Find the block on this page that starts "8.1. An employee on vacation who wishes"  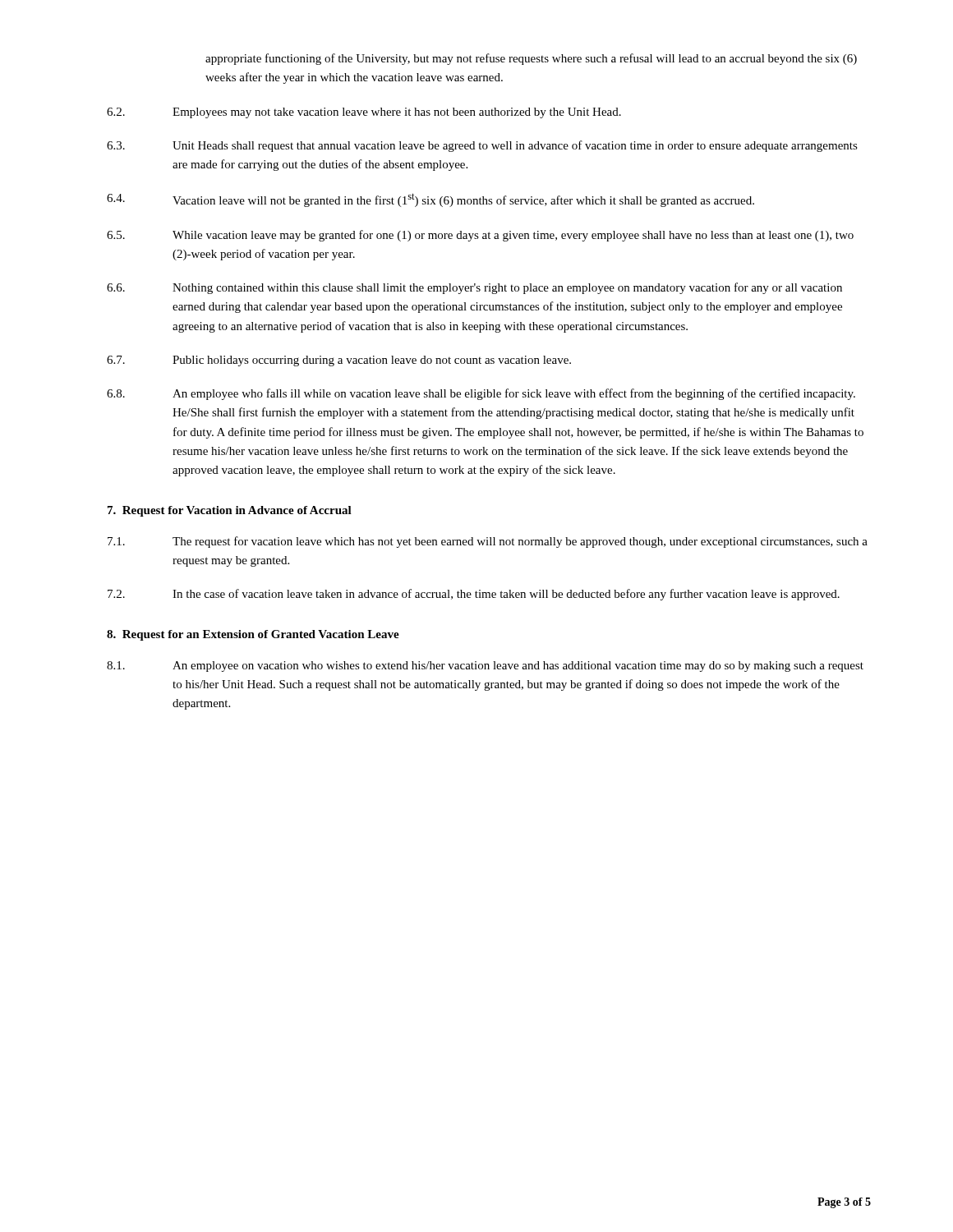click(489, 684)
